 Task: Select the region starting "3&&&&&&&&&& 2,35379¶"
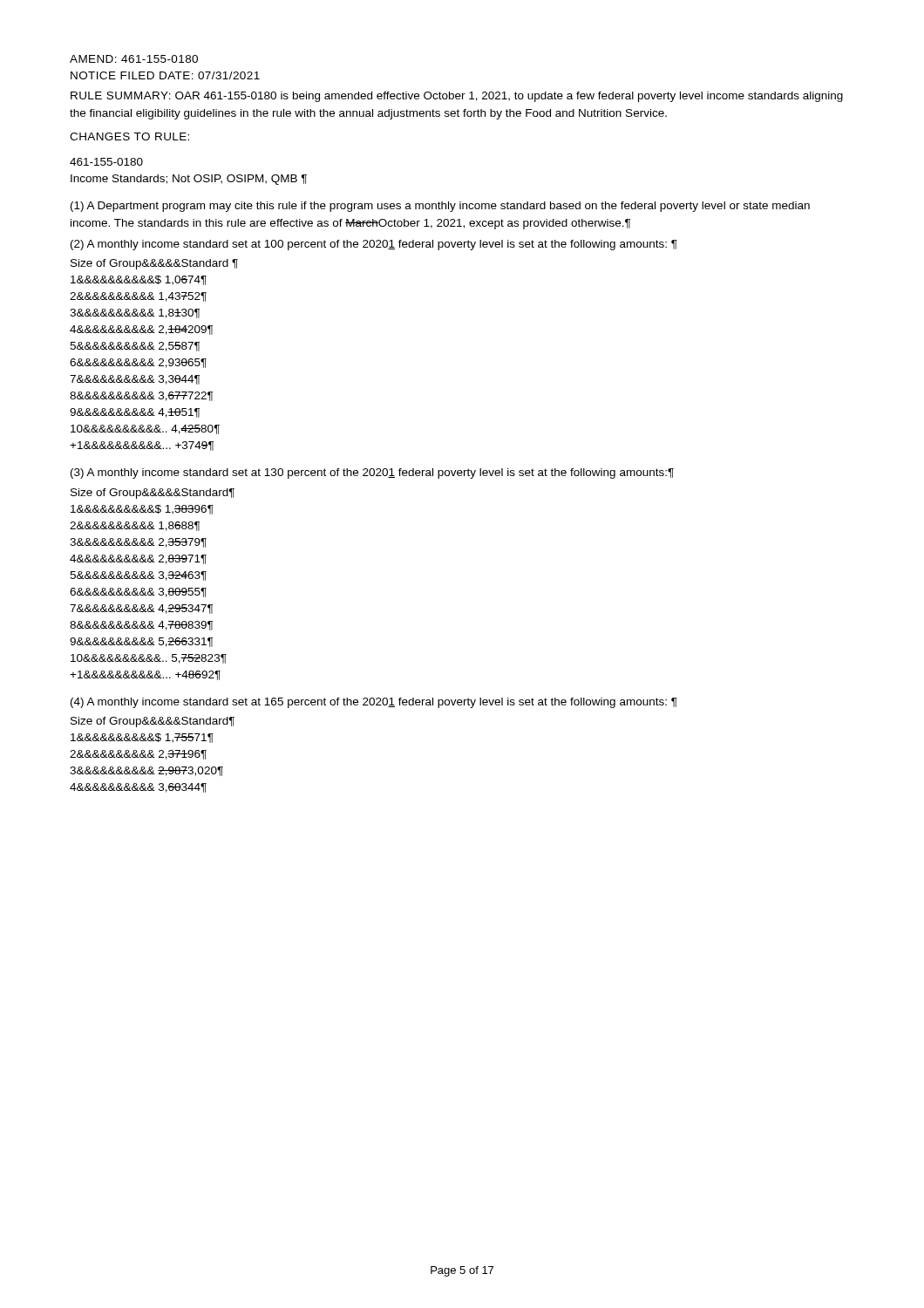(138, 542)
